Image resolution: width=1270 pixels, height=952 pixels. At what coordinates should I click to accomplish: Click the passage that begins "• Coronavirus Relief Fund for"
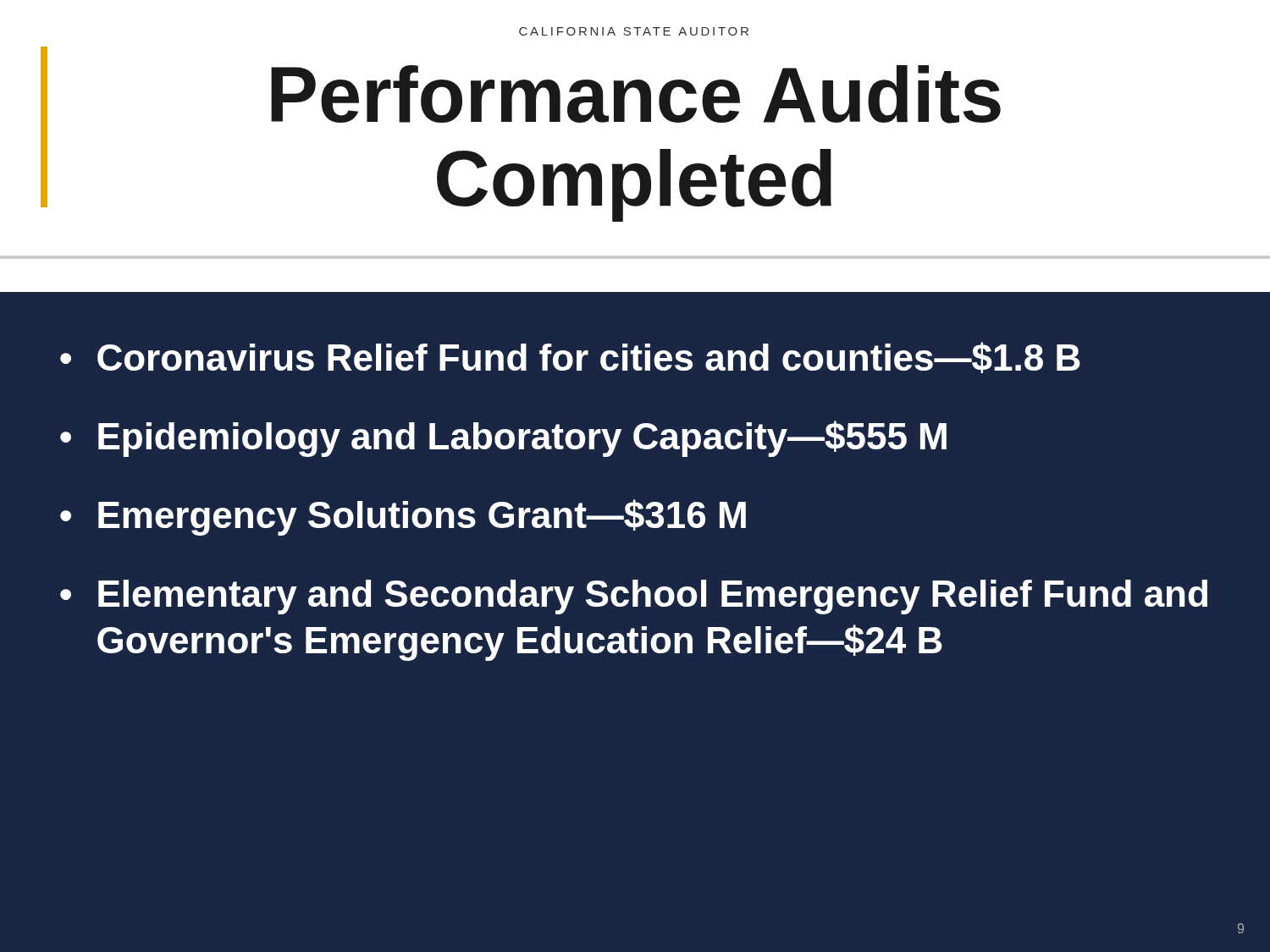[x=570, y=358]
